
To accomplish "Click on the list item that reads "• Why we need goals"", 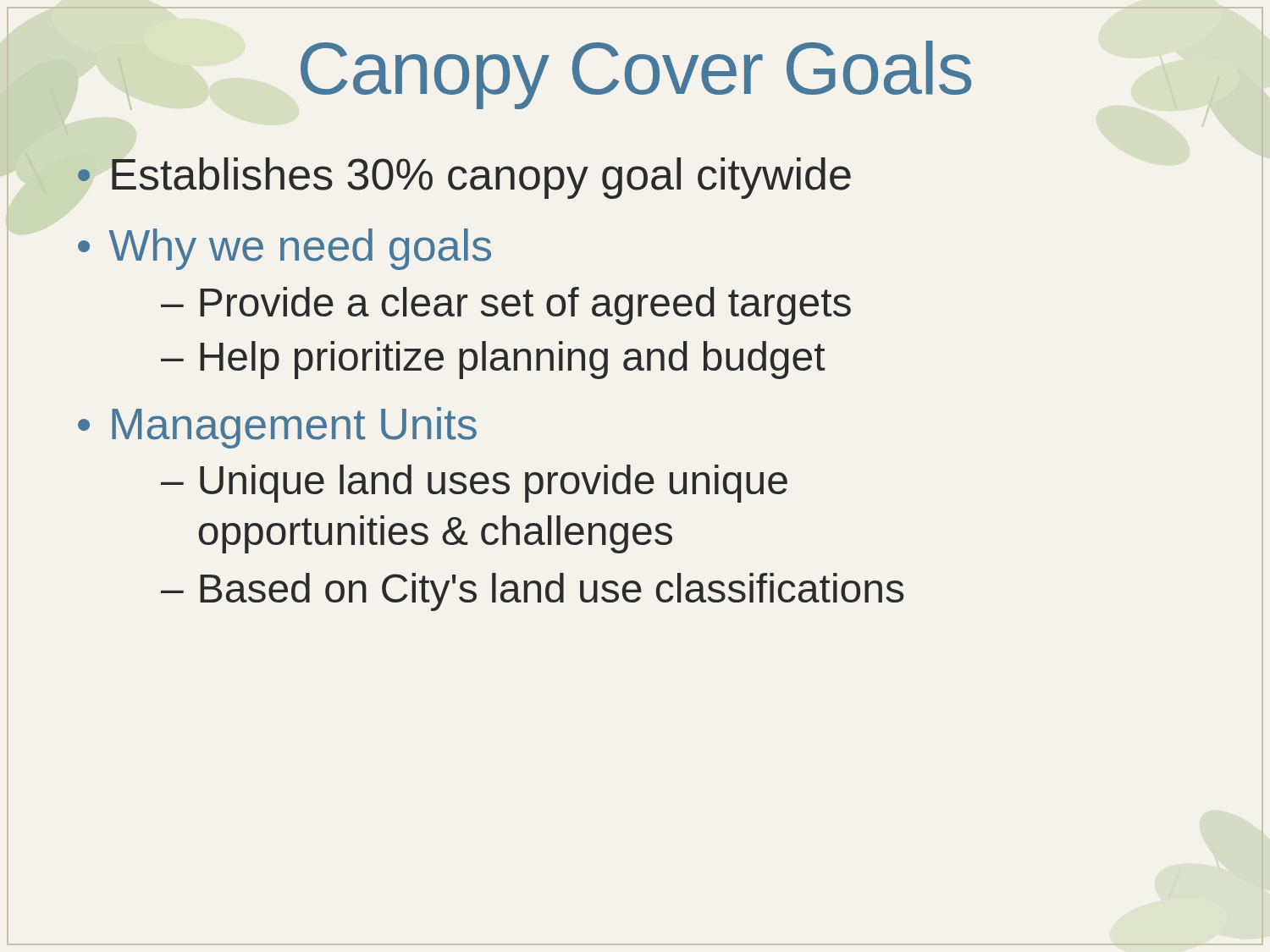I will (x=284, y=246).
